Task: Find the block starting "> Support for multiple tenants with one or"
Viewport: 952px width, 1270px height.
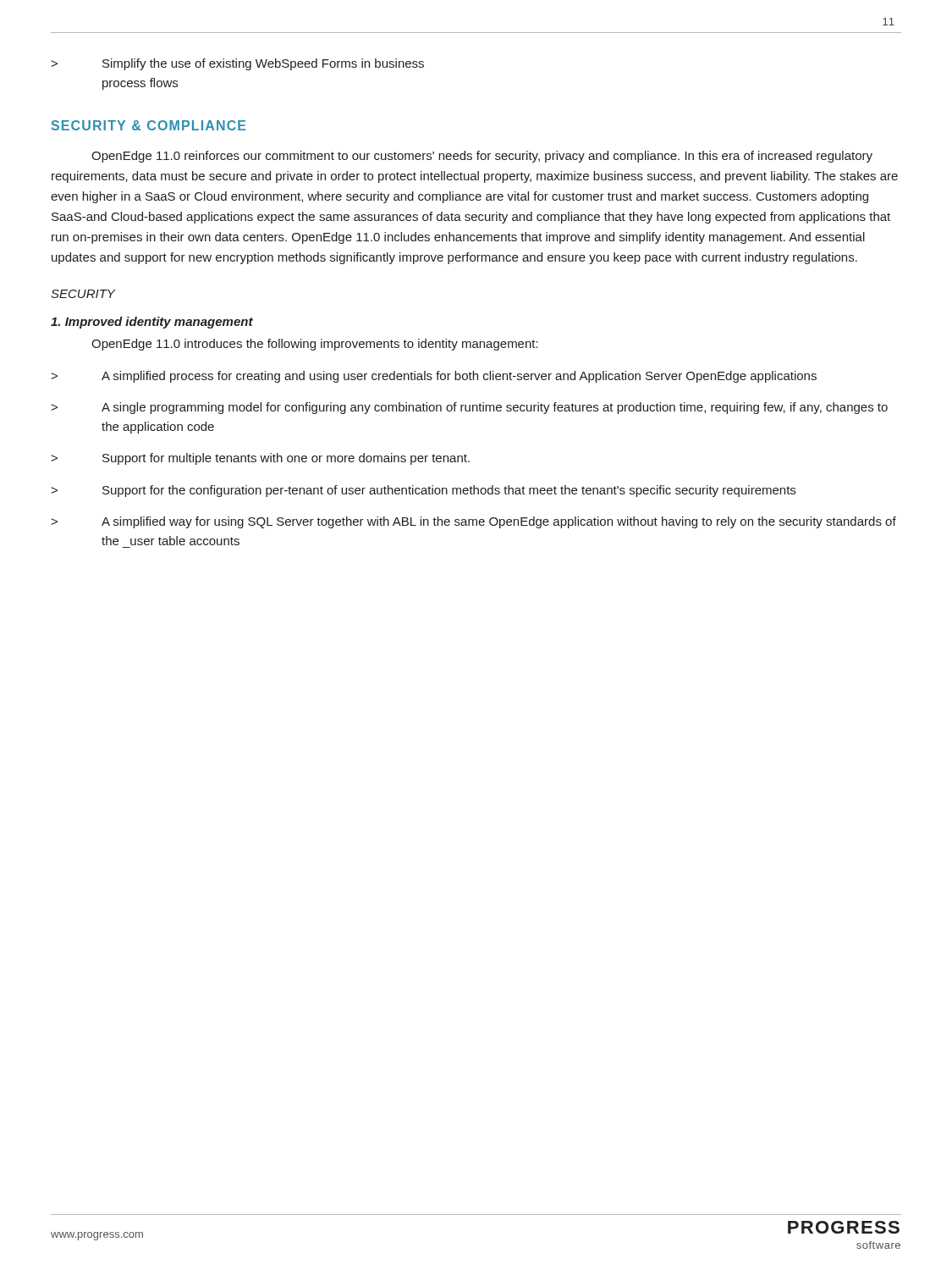Action: pos(476,458)
